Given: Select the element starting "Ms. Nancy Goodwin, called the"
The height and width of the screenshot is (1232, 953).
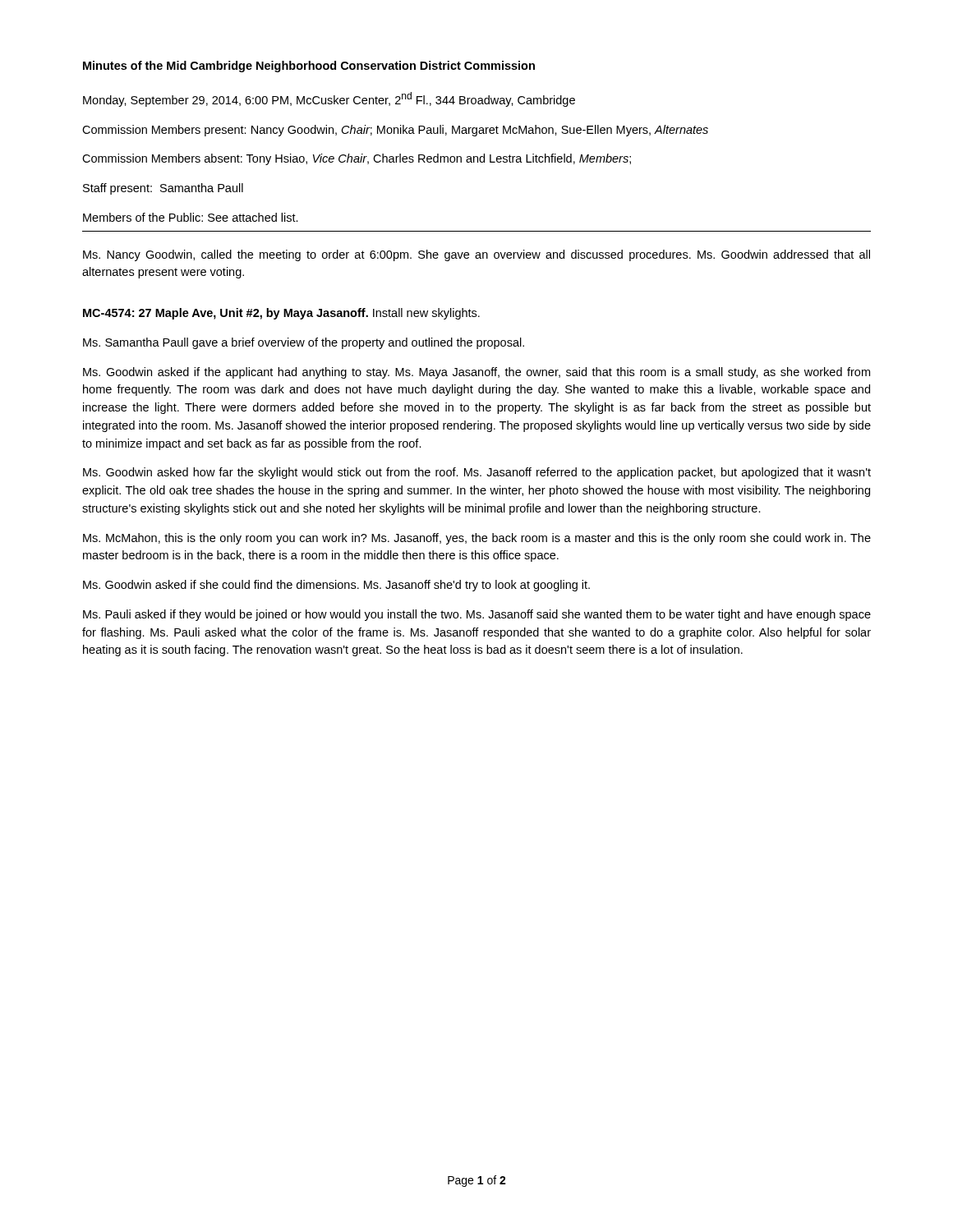Looking at the screenshot, I should pyautogui.click(x=476, y=263).
